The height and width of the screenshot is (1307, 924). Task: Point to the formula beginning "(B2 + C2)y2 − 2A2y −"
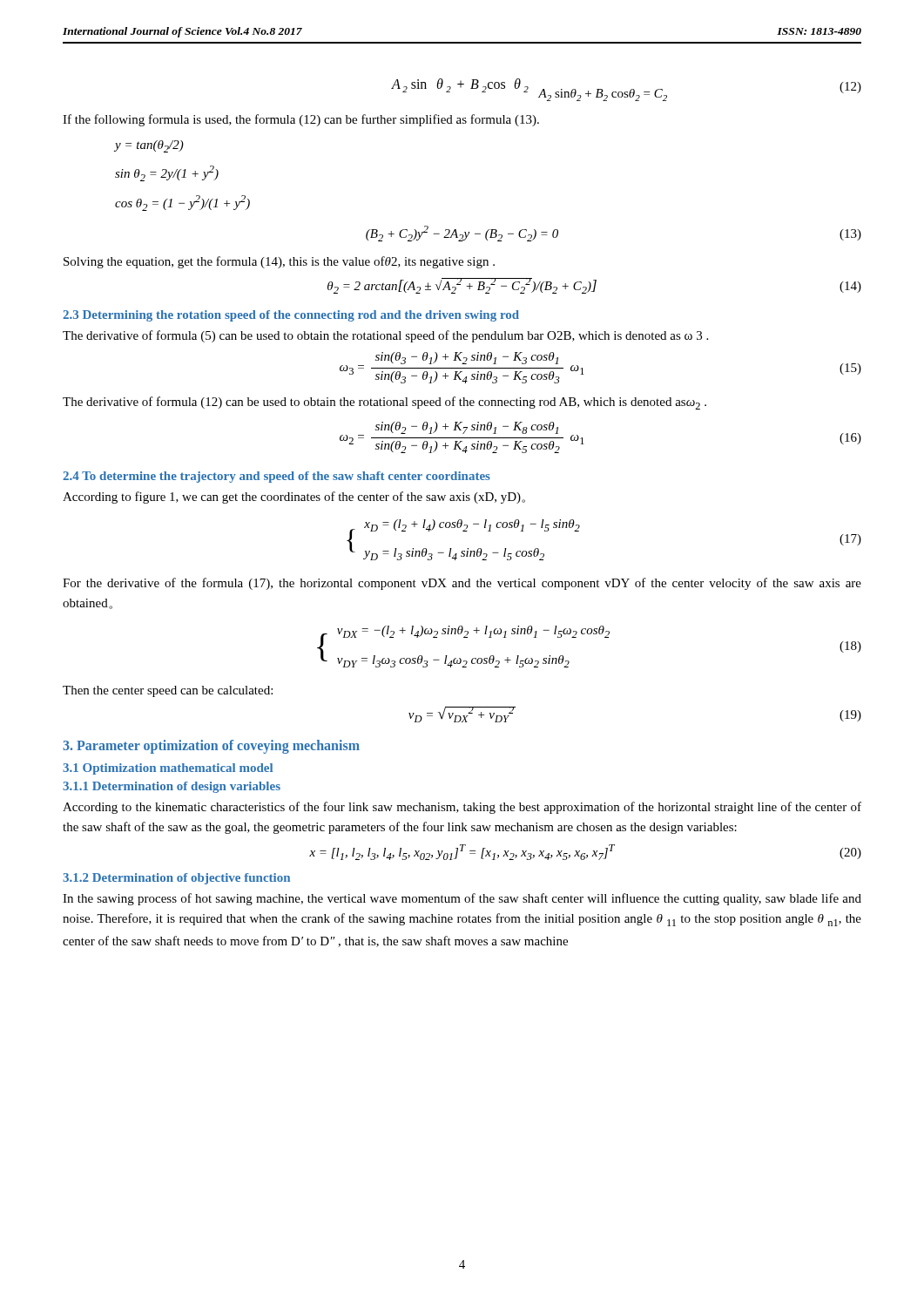point(456,233)
